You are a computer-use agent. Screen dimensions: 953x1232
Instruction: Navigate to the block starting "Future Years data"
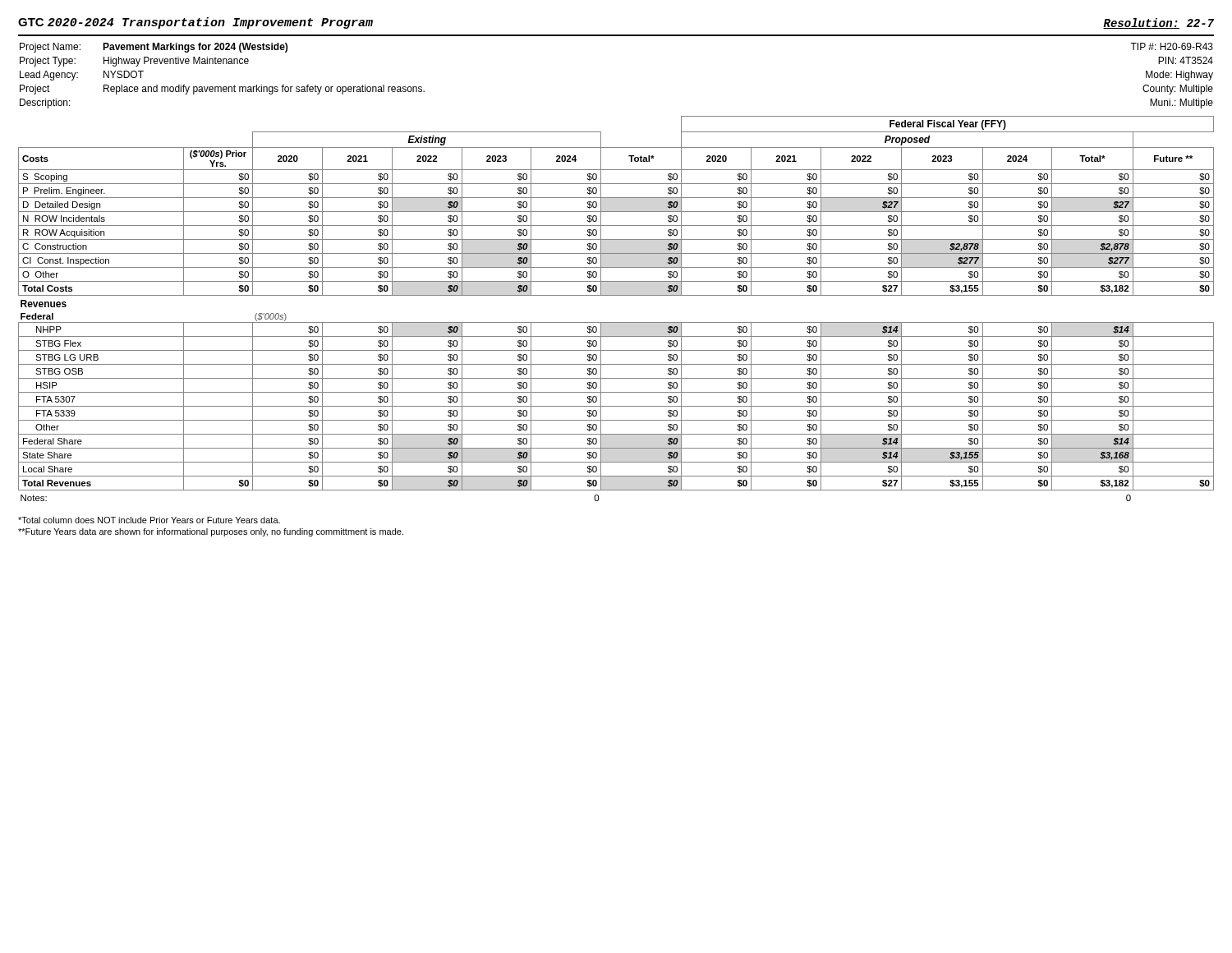click(211, 532)
